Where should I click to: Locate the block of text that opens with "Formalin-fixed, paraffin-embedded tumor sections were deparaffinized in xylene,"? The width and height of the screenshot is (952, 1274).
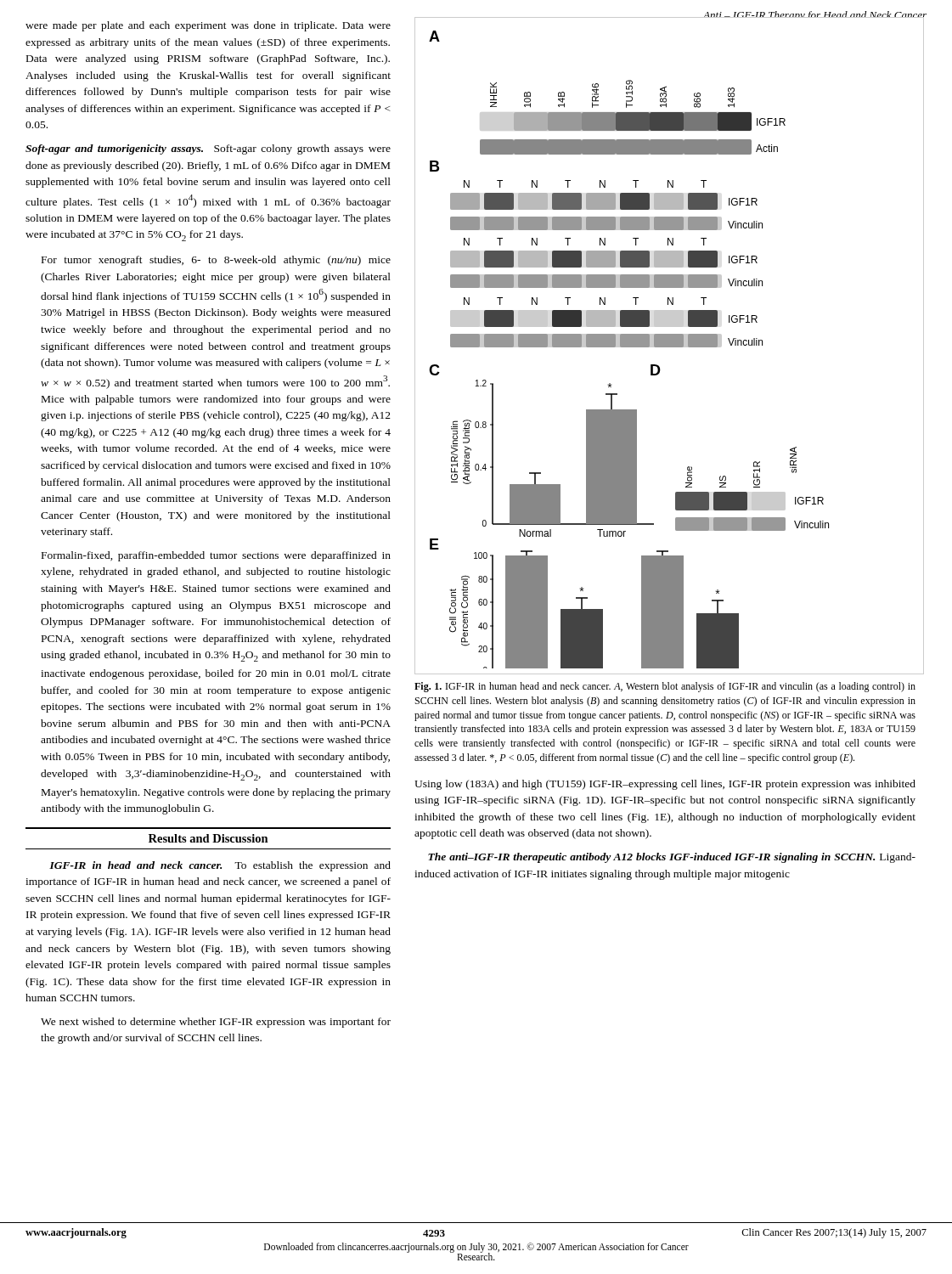216,682
